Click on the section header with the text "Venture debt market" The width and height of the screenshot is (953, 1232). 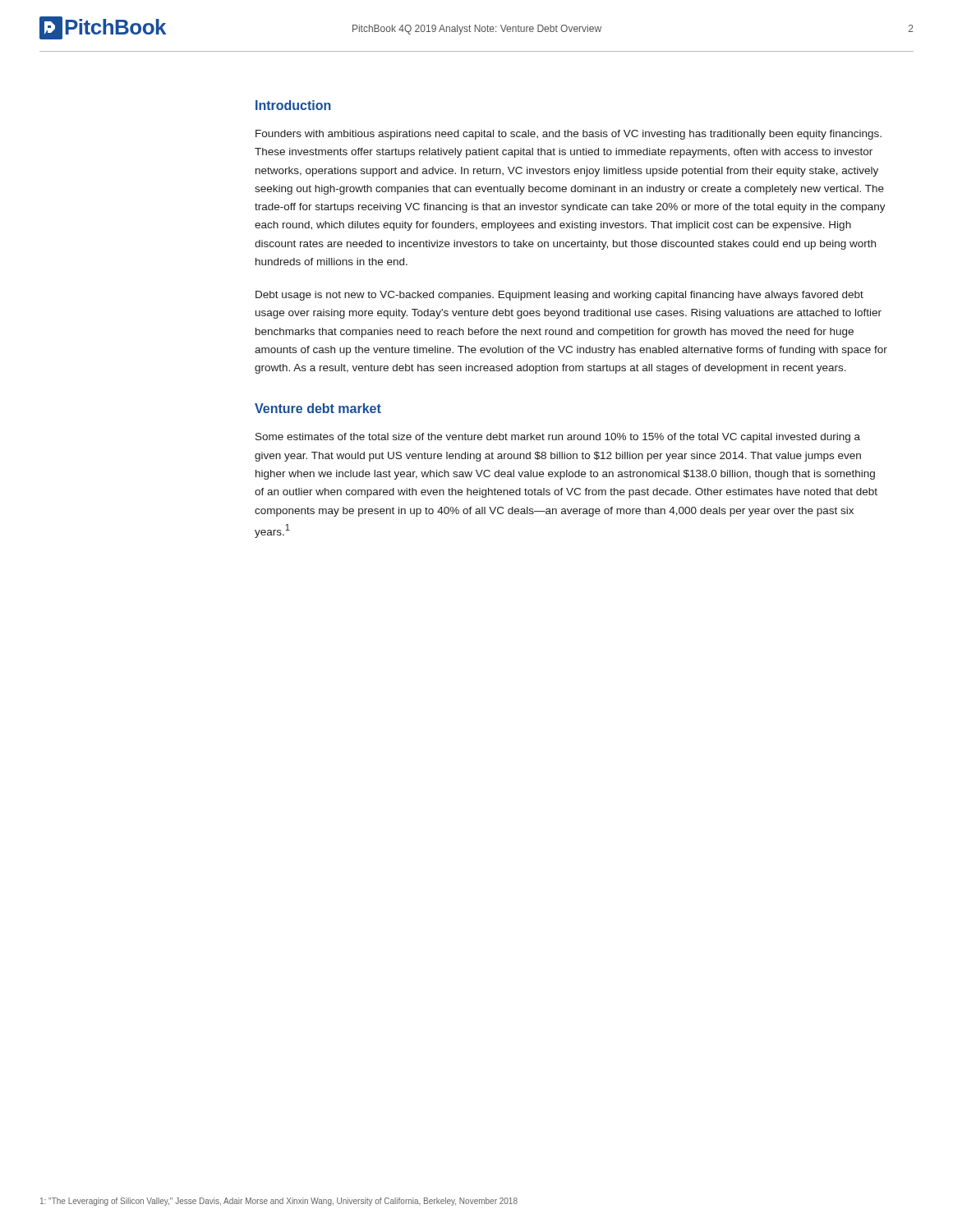318,409
